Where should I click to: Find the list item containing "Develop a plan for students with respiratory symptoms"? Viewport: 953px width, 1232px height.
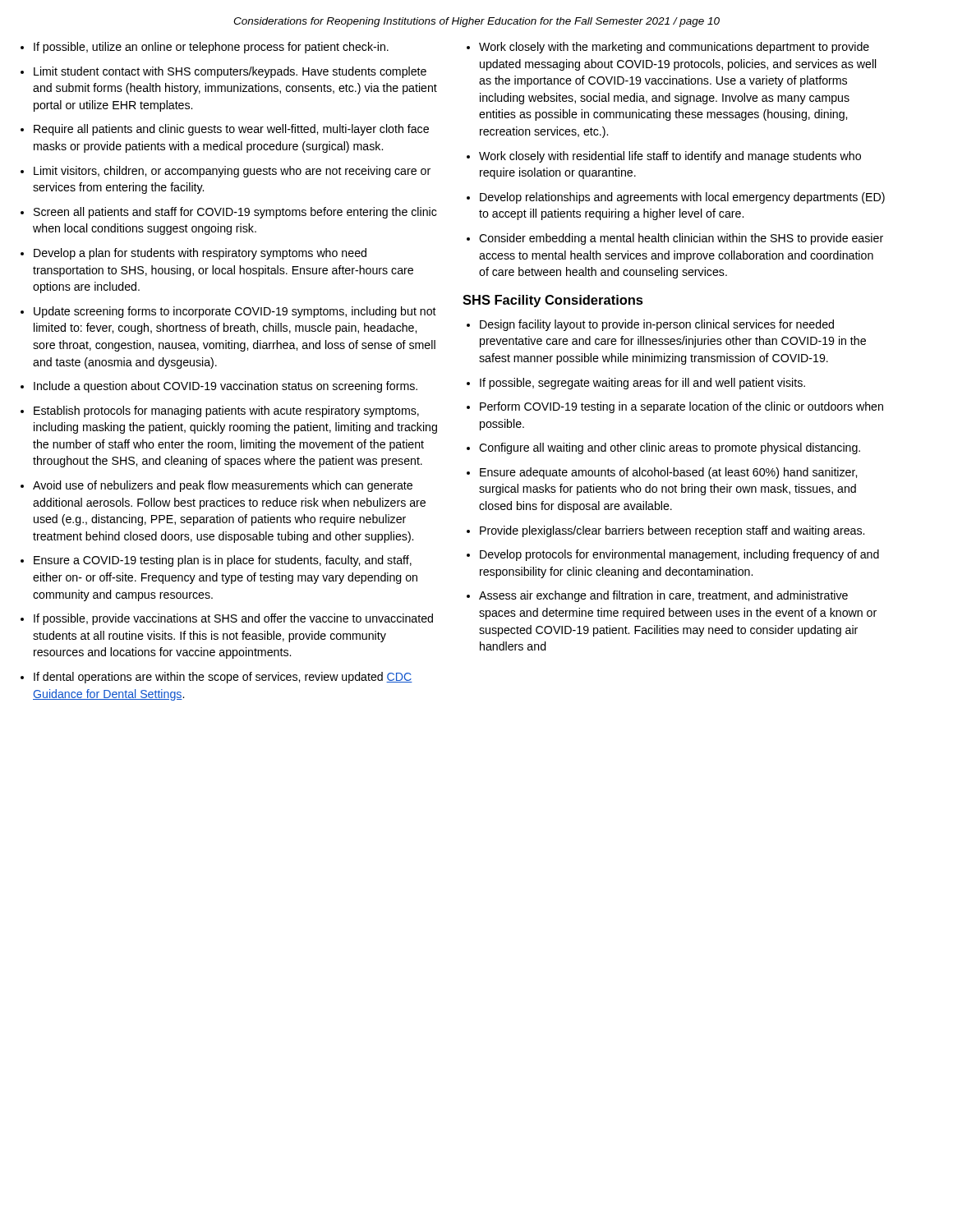click(x=236, y=270)
